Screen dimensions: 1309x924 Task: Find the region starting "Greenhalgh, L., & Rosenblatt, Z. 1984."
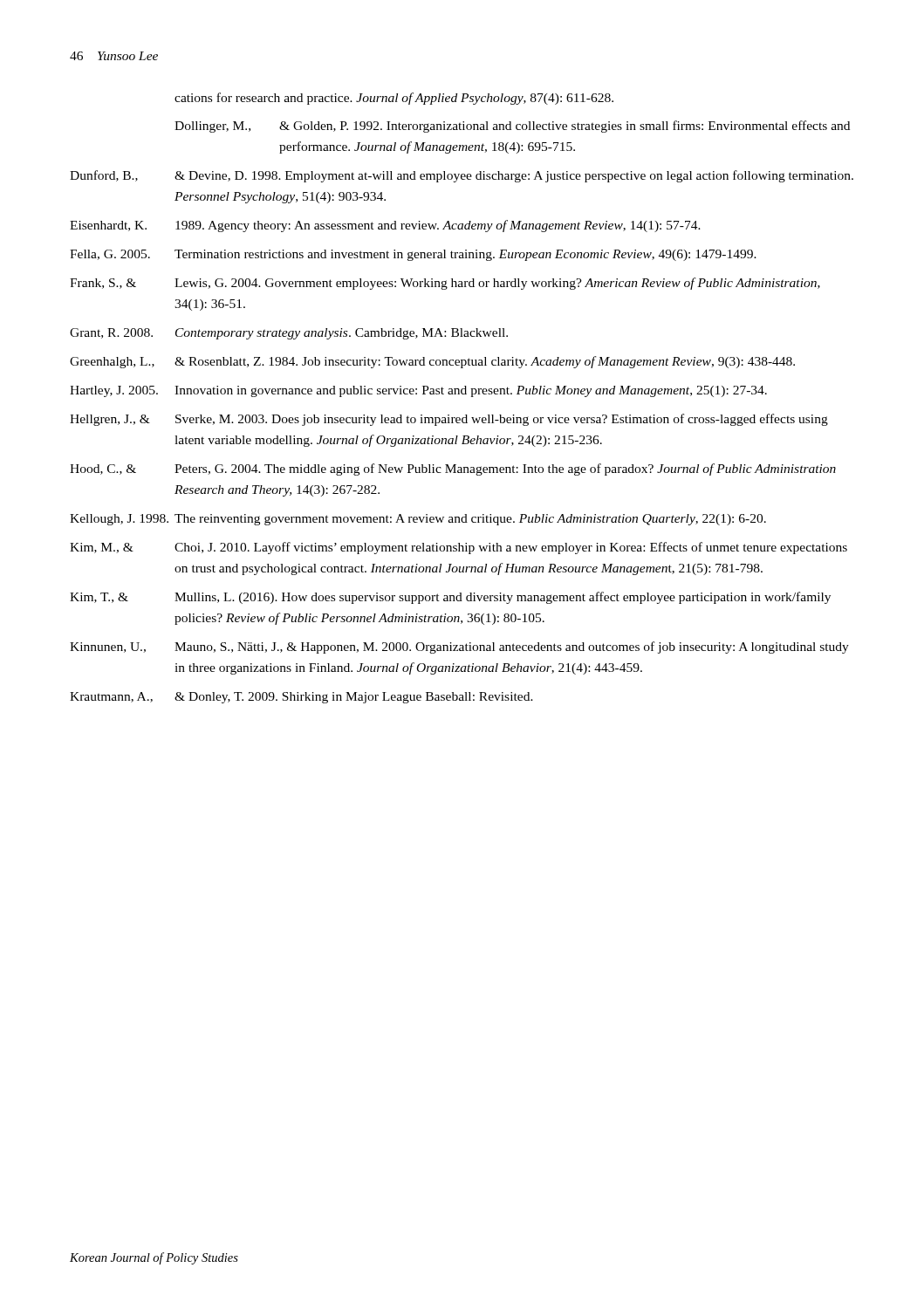tap(462, 361)
